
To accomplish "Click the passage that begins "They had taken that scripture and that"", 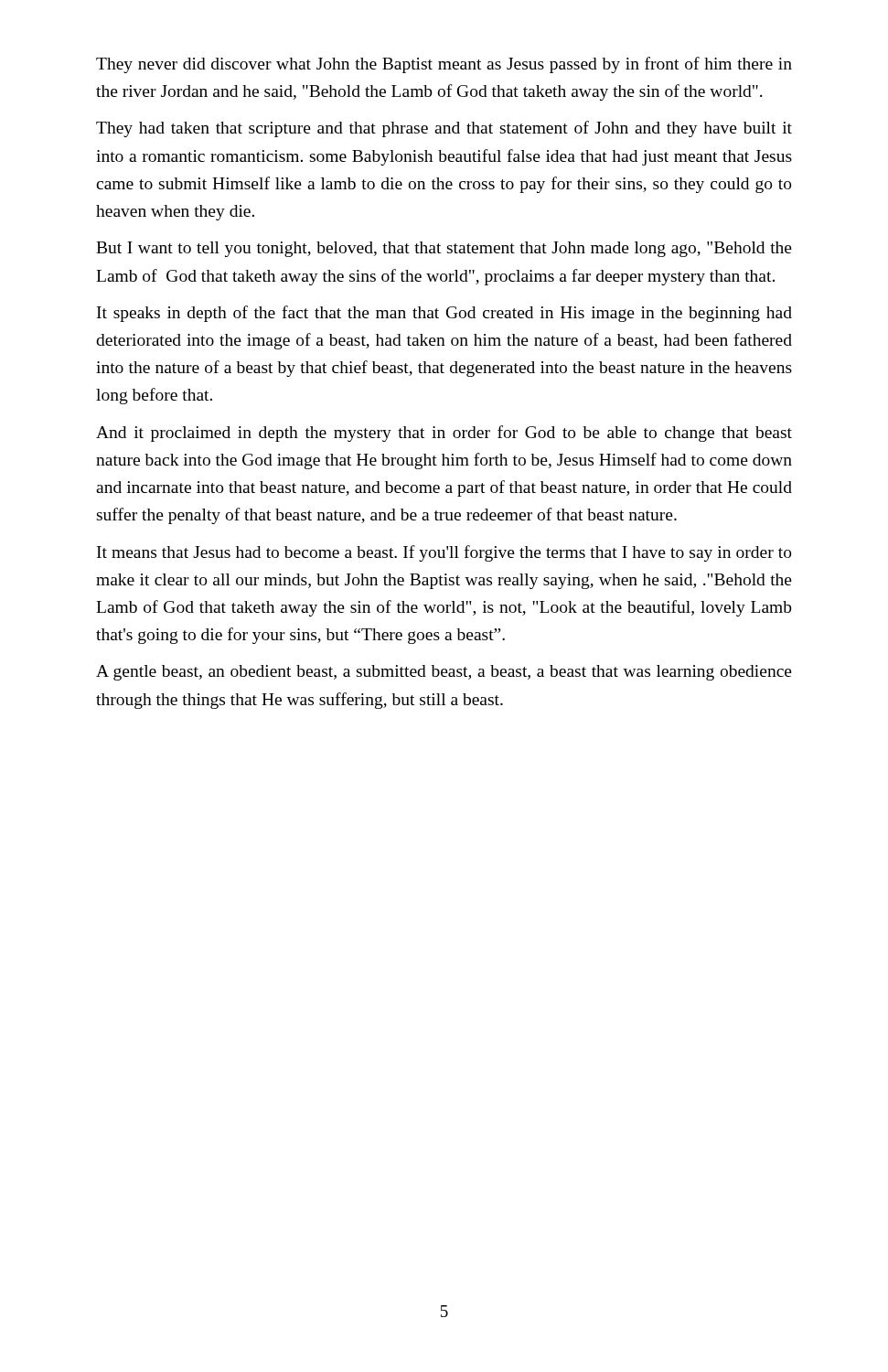I will [444, 169].
